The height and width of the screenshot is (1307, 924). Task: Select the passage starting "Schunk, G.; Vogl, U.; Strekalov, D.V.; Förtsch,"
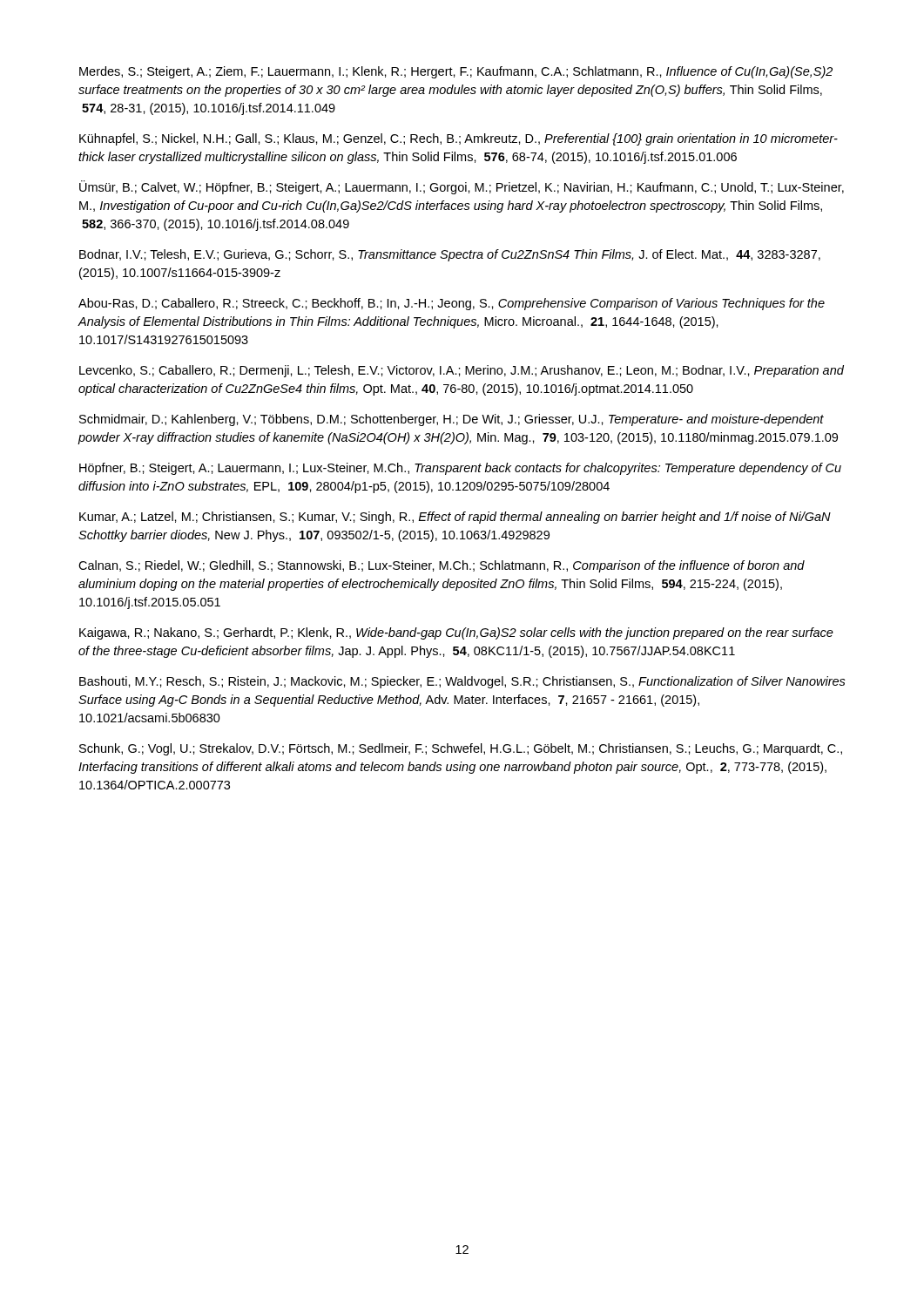[x=461, y=767]
